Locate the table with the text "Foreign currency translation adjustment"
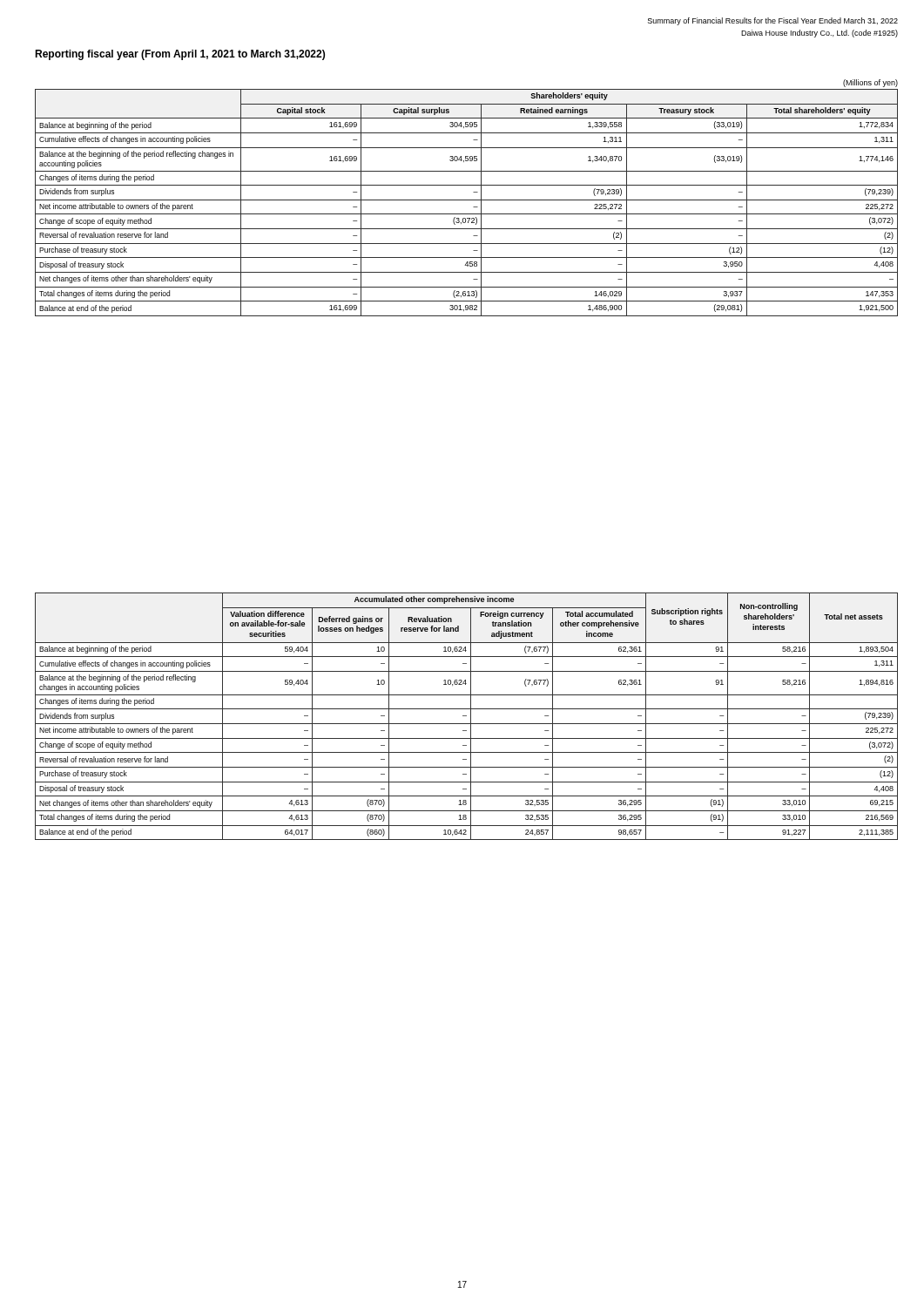The image size is (924, 1307). 466,716
